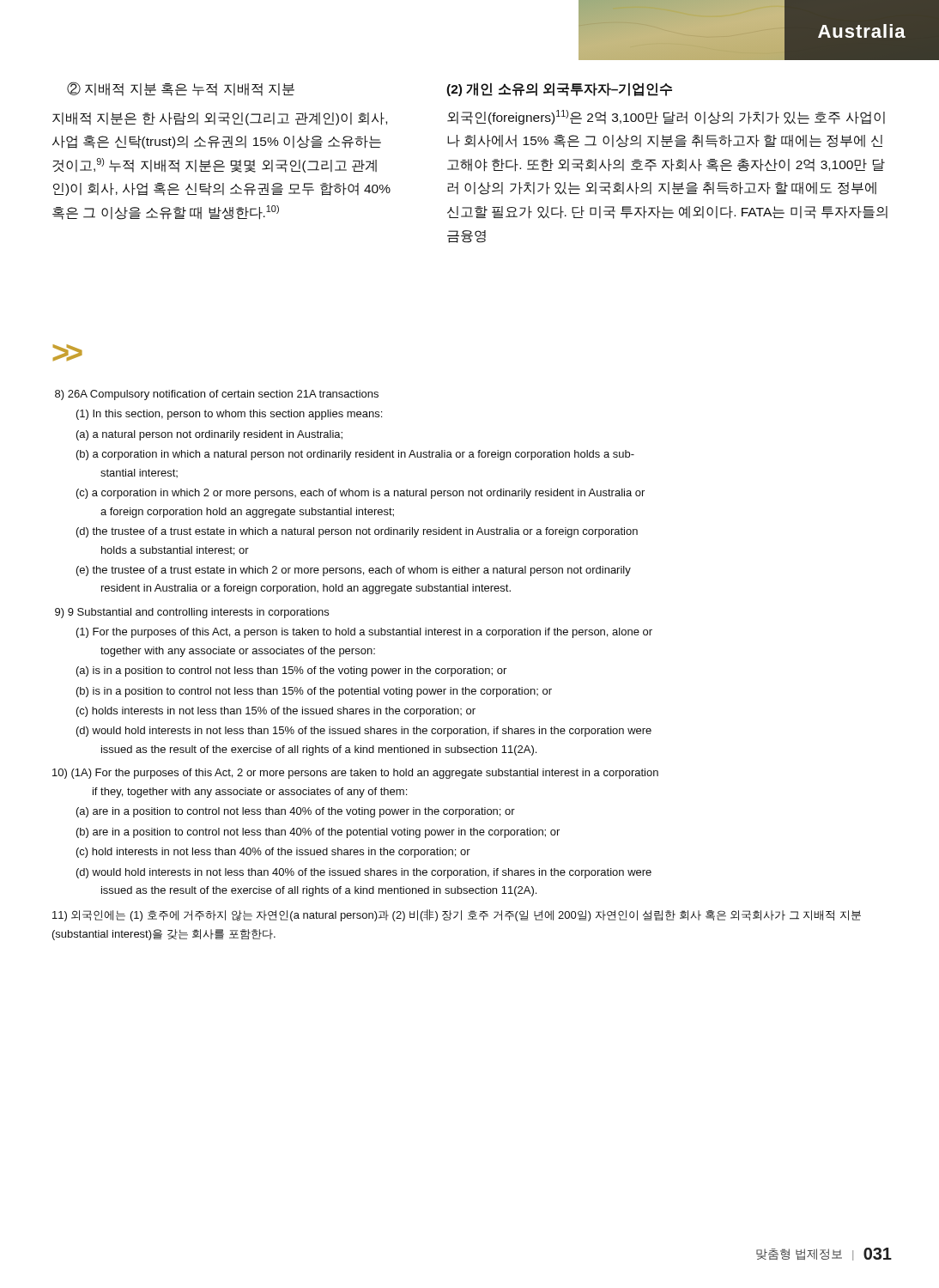Image resolution: width=939 pixels, height=1288 pixels.
Task: Find the block on this page that starts "② 지배적 지분 혹은 누적 지배적 지분"
Action: coord(223,151)
